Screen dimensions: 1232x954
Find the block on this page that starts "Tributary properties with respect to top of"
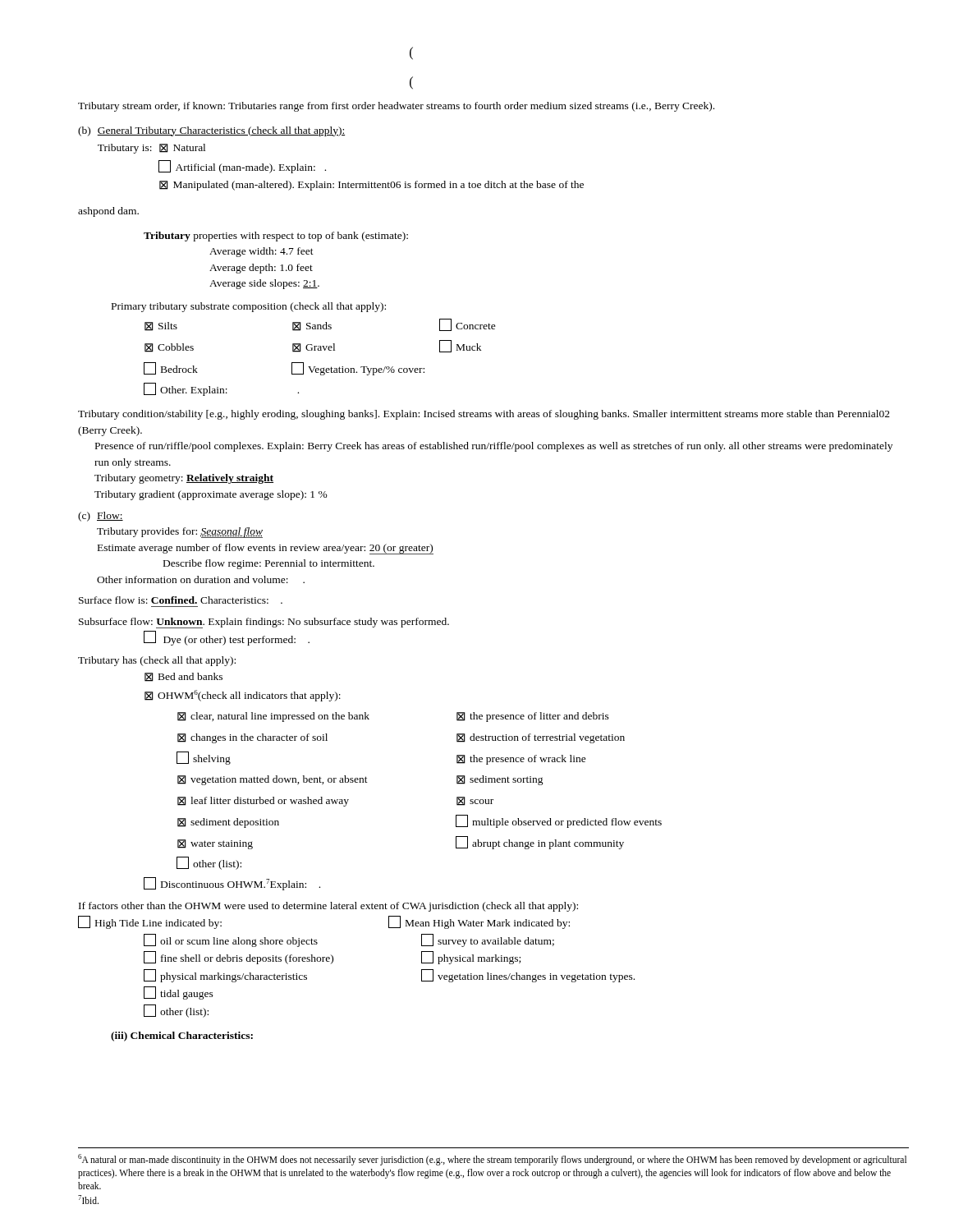pyautogui.click(x=276, y=237)
